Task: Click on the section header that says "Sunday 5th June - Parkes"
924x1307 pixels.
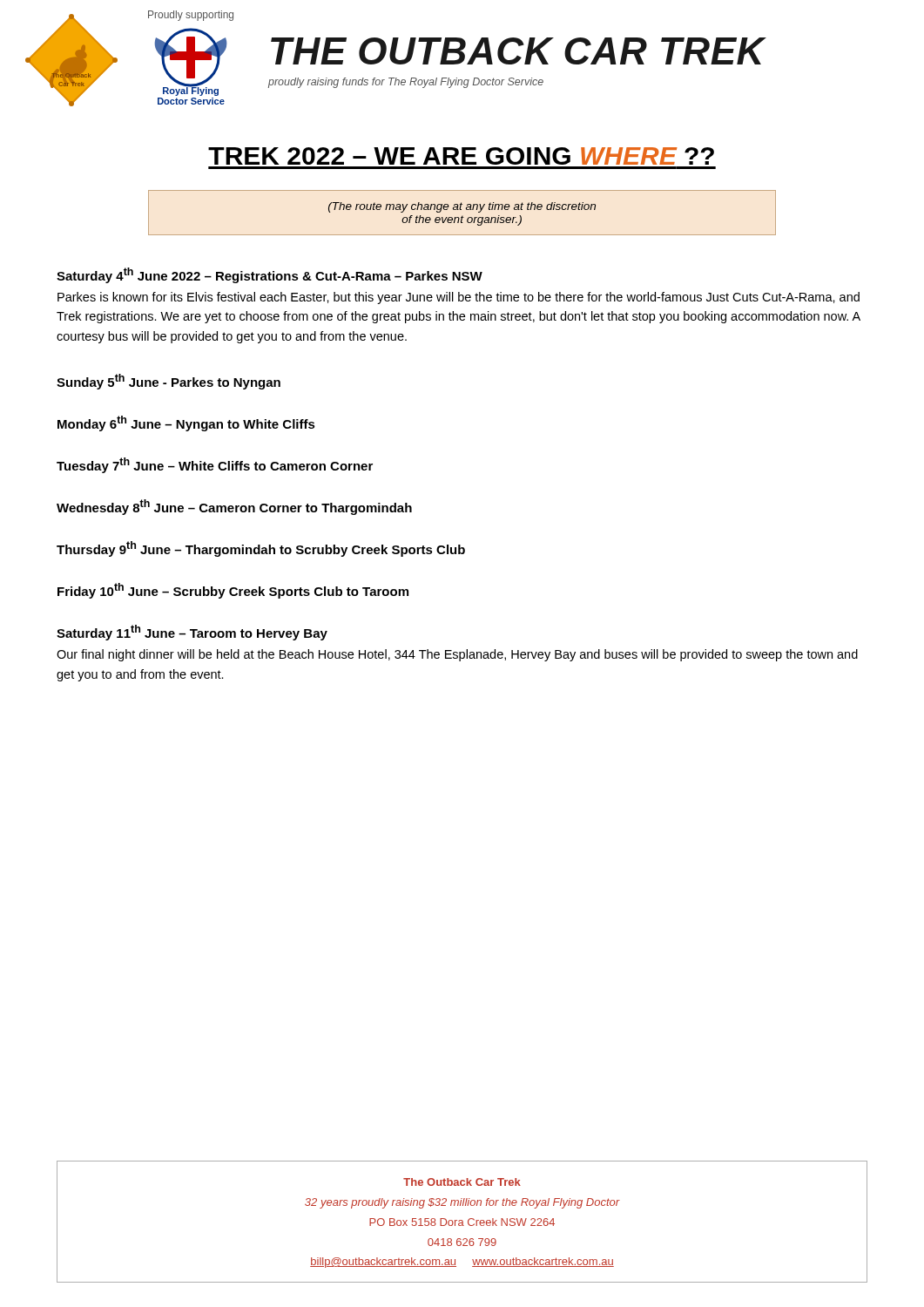Action: (x=169, y=381)
